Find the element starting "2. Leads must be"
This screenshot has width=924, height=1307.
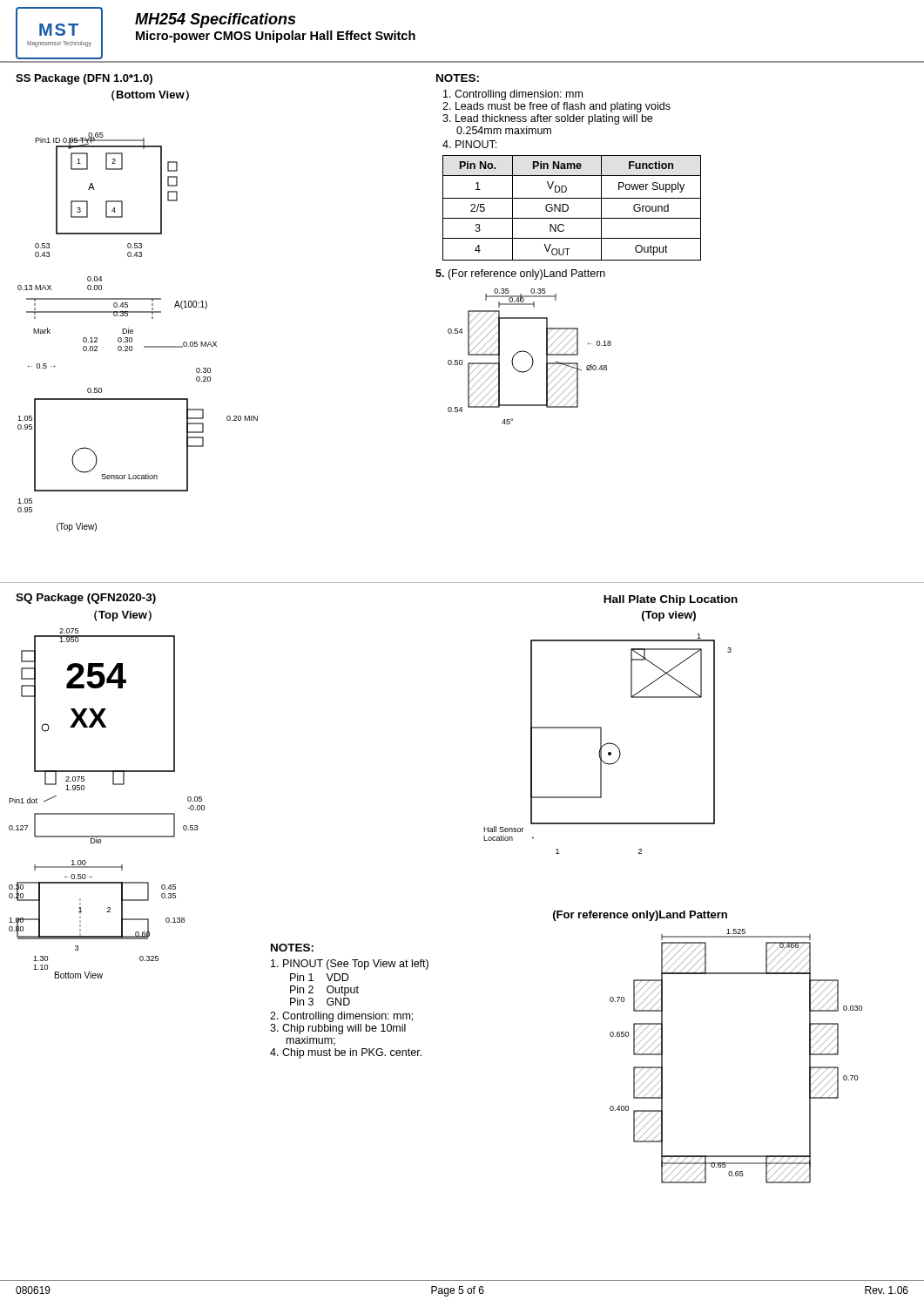click(556, 106)
